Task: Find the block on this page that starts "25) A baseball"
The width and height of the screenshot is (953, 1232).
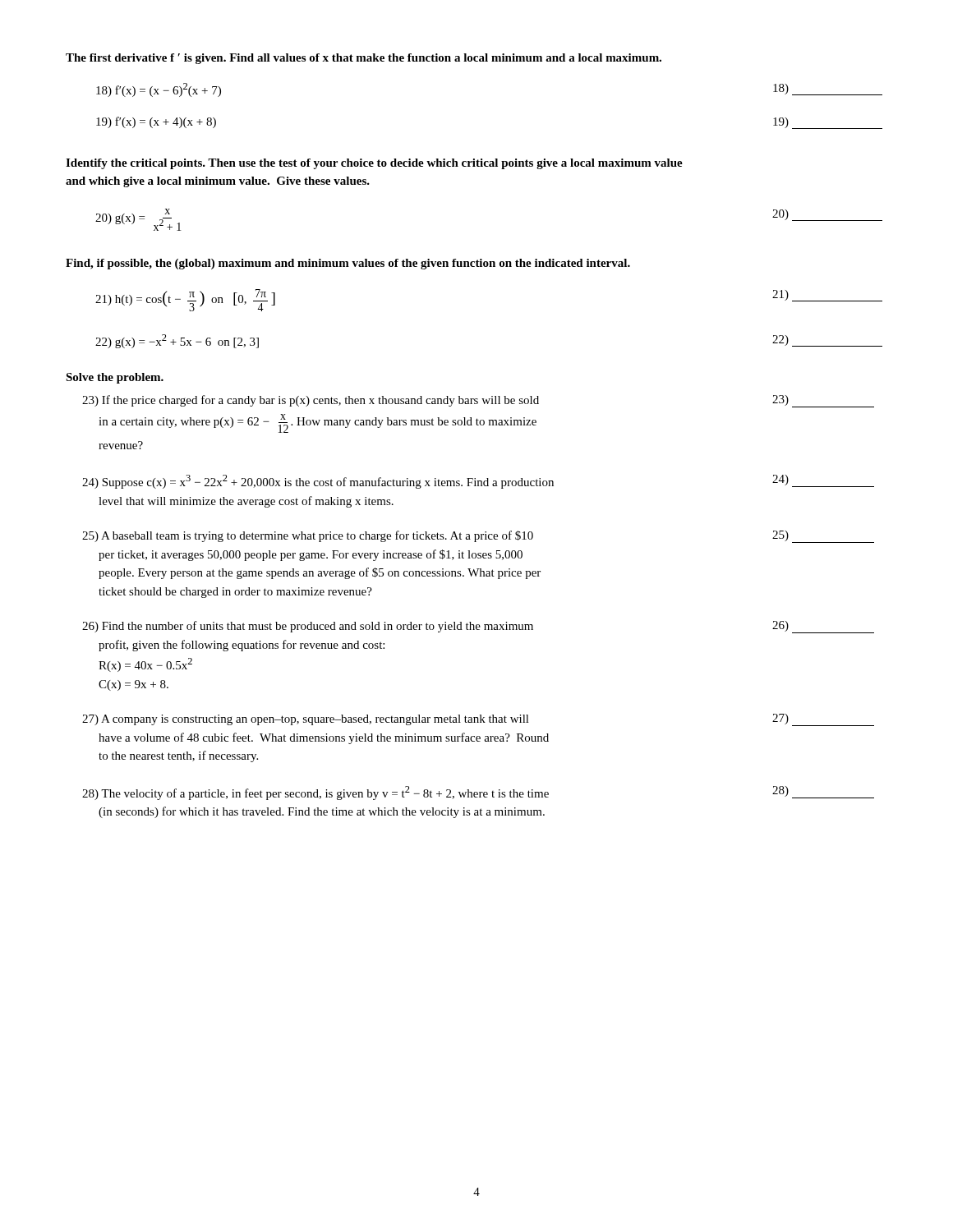Action: pos(485,564)
